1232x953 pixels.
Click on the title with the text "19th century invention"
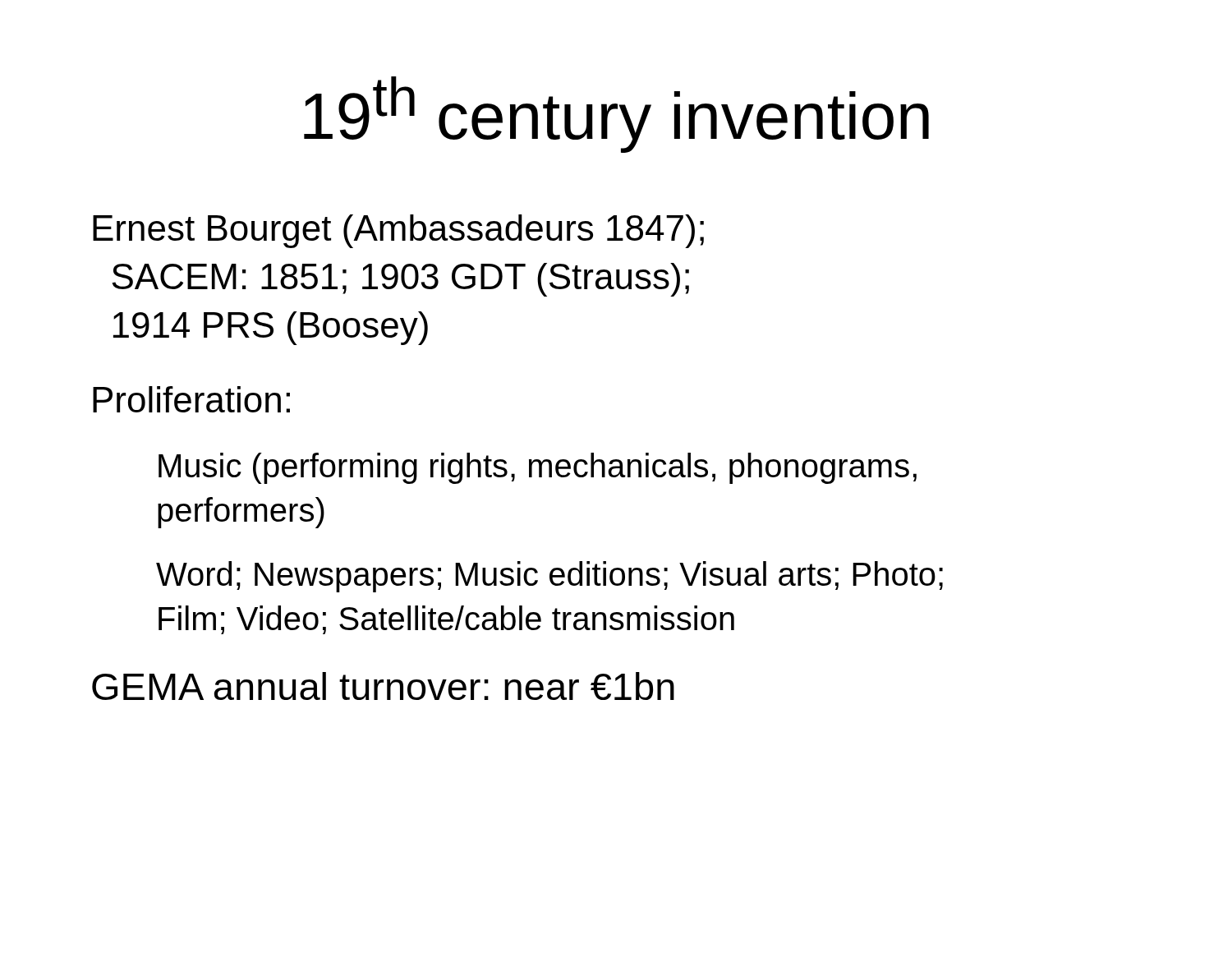(616, 109)
